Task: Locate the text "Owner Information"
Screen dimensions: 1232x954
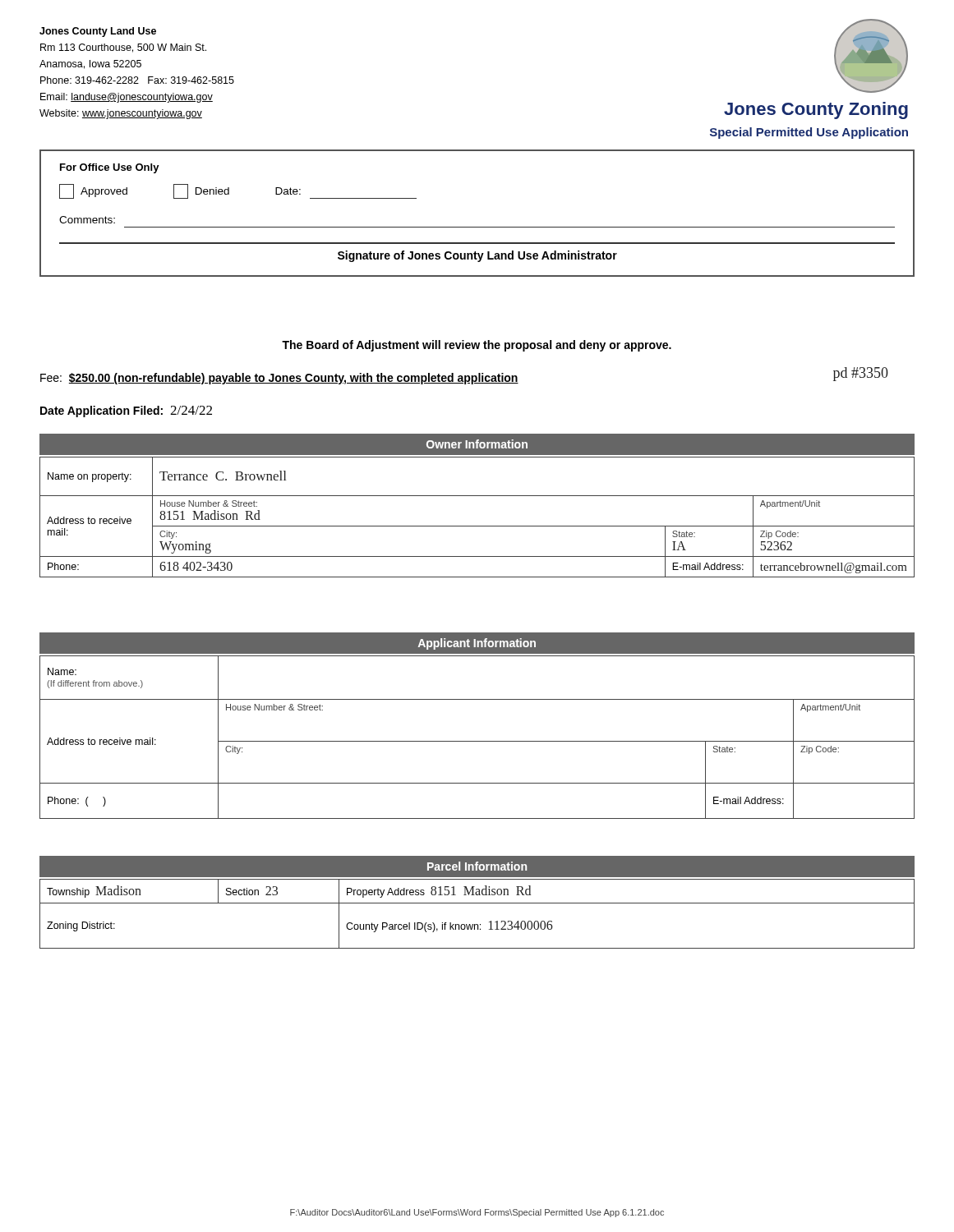Action: click(x=477, y=444)
